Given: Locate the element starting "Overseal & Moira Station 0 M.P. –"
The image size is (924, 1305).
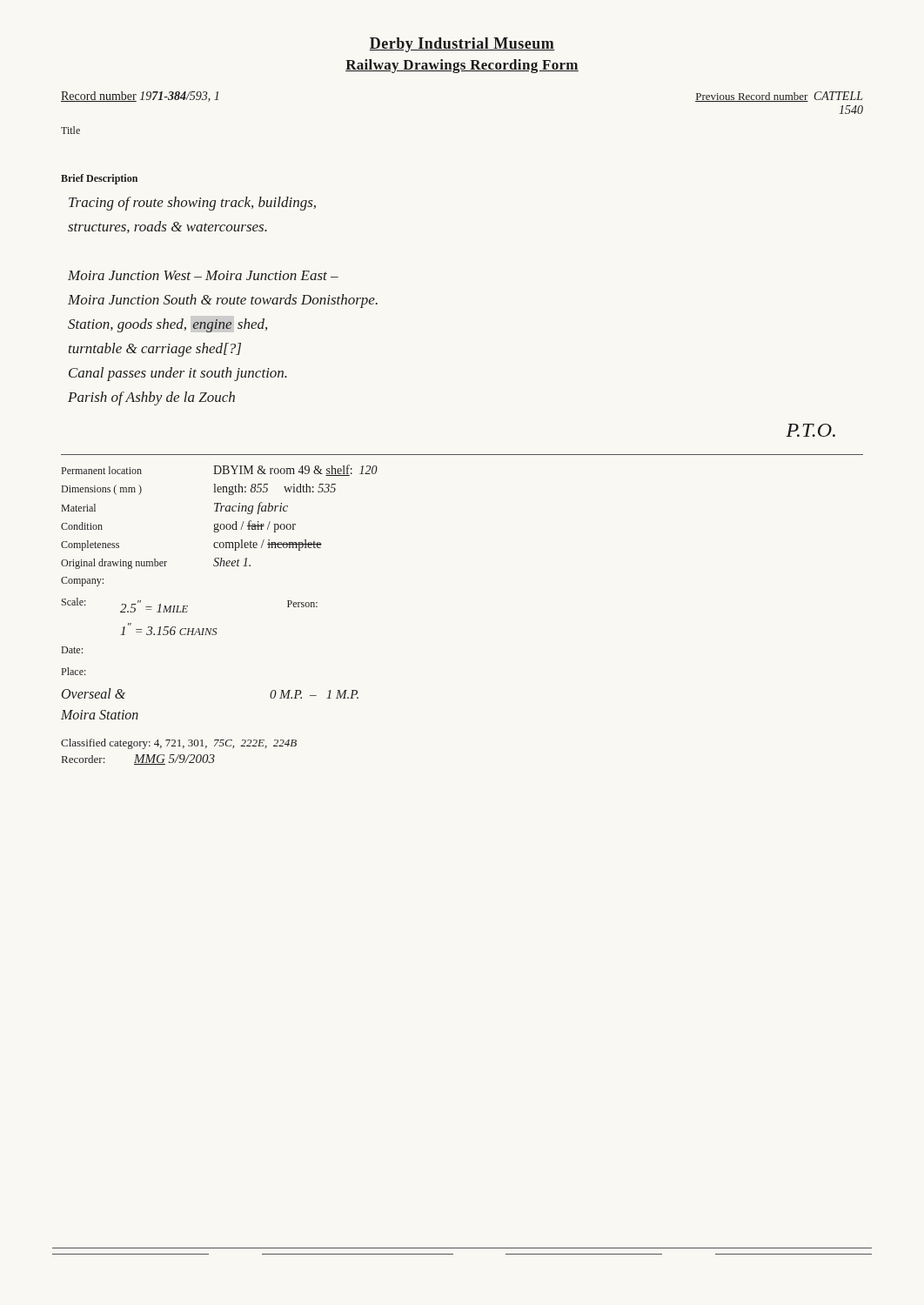Looking at the screenshot, I should 88,693.
